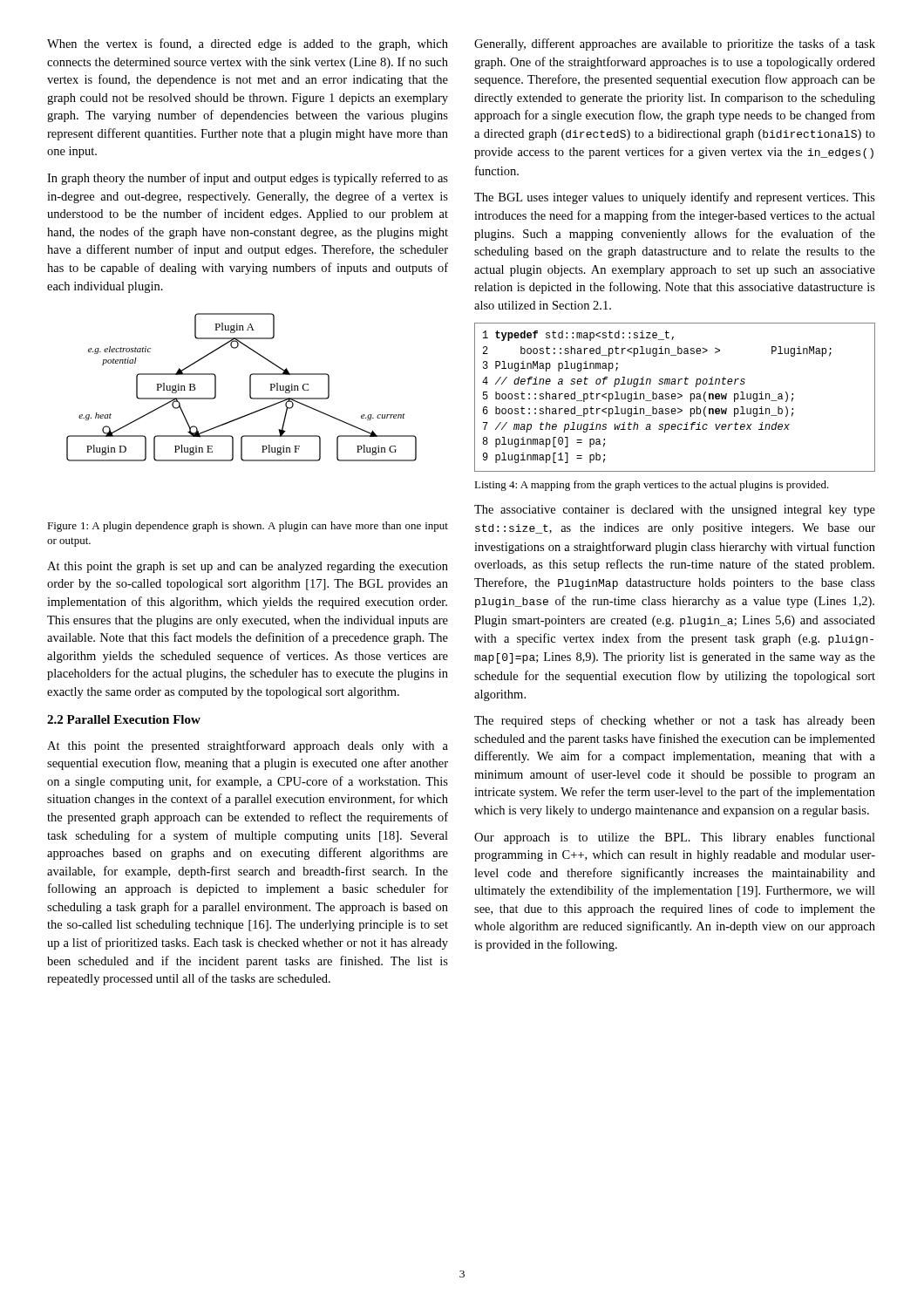Navigate to the block starting "At this point the presented straightforward approach"
This screenshot has height=1308, width=924.
[x=248, y=862]
